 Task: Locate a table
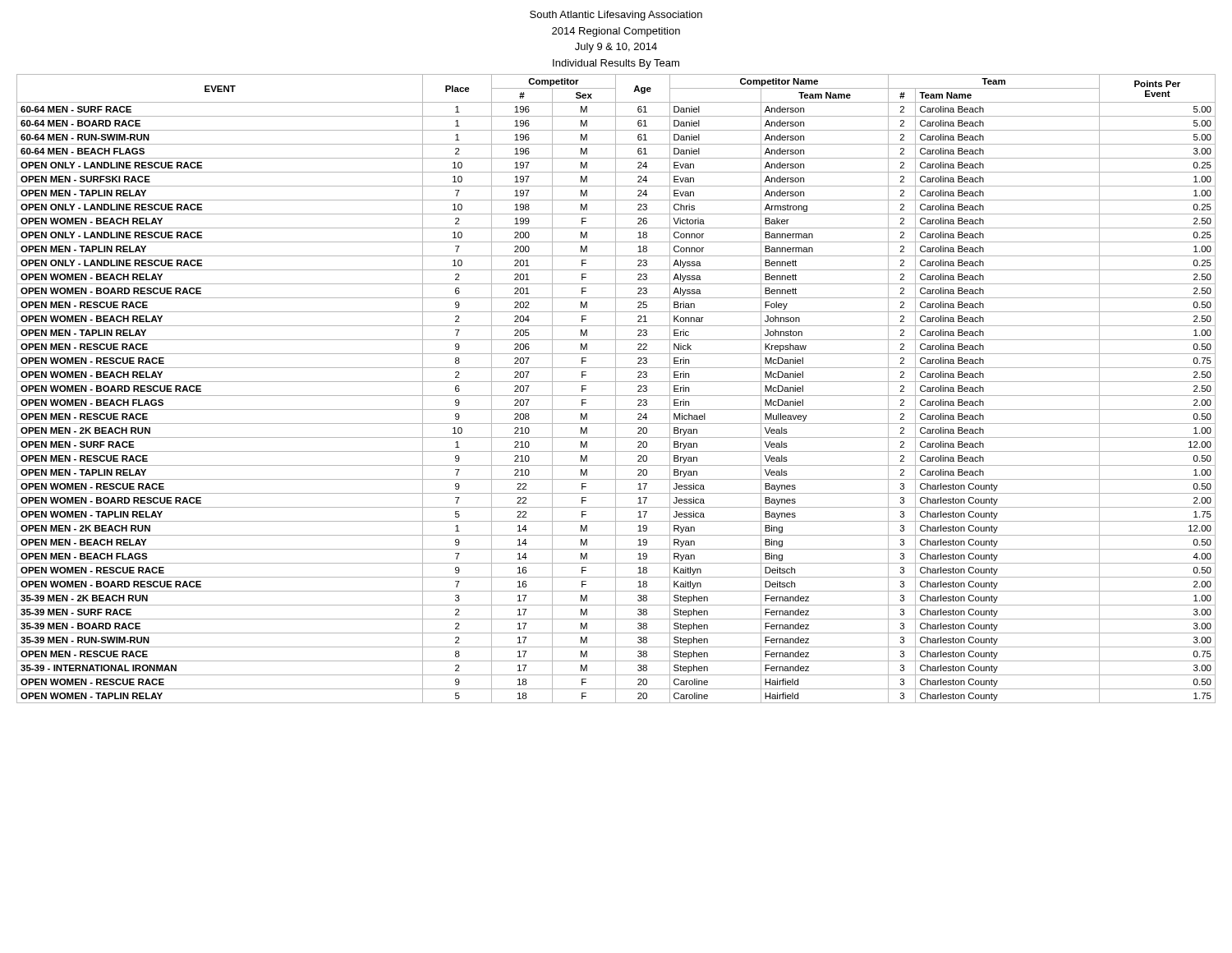616,389
